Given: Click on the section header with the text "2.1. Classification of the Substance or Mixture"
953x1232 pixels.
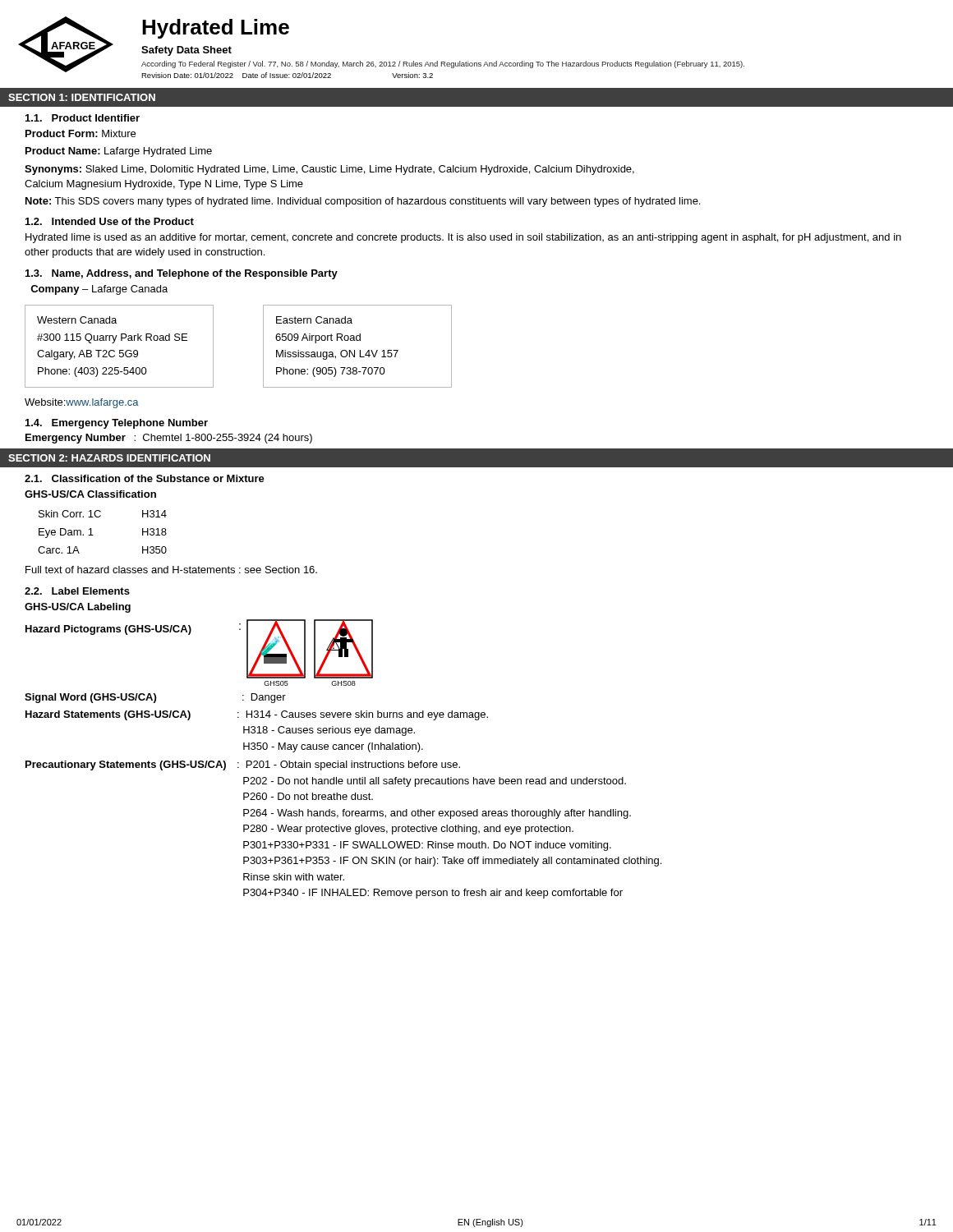Looking at the screenshot, I should [145, 478].
